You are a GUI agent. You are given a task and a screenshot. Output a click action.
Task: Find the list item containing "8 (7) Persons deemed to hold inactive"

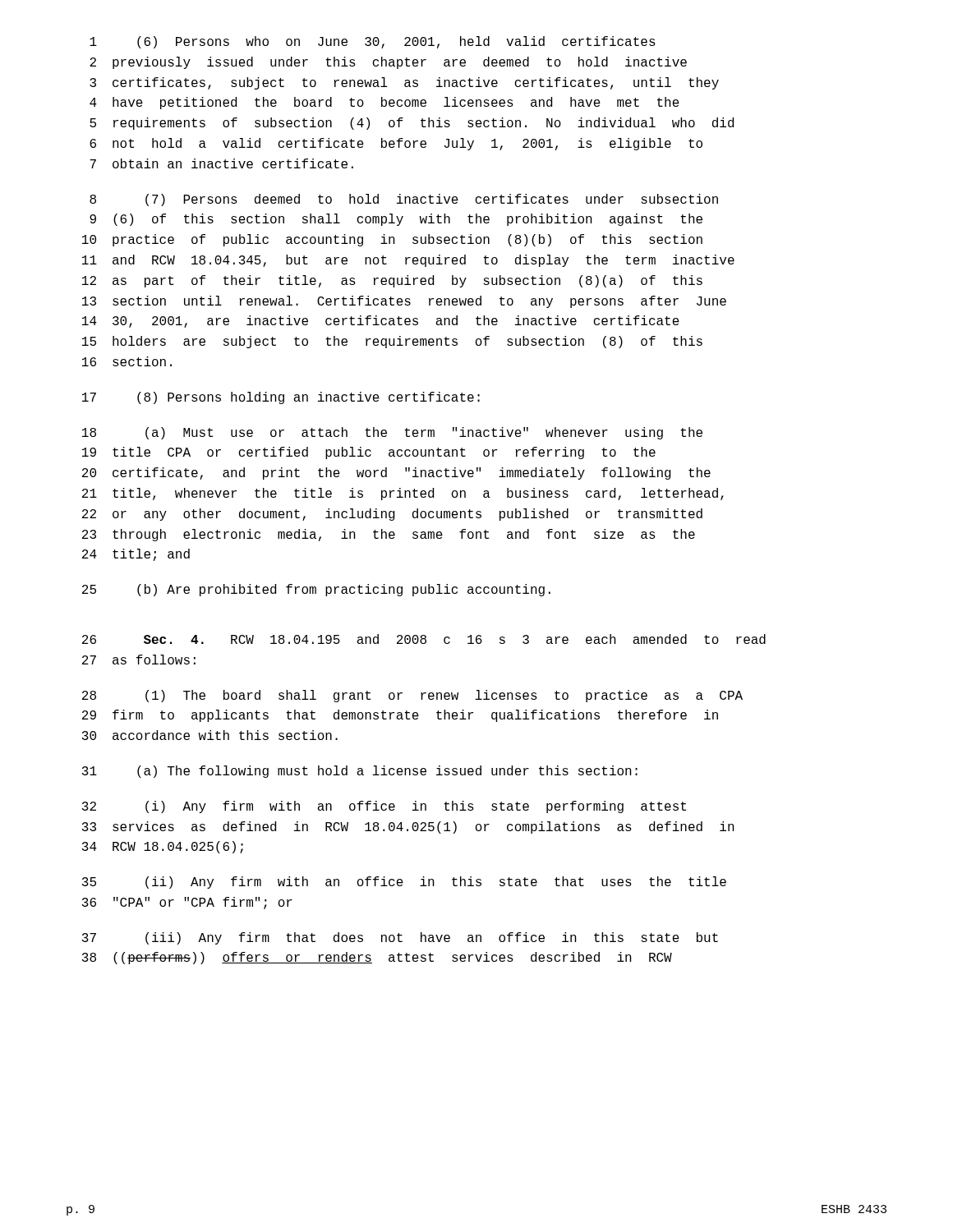tap(476, 282)
